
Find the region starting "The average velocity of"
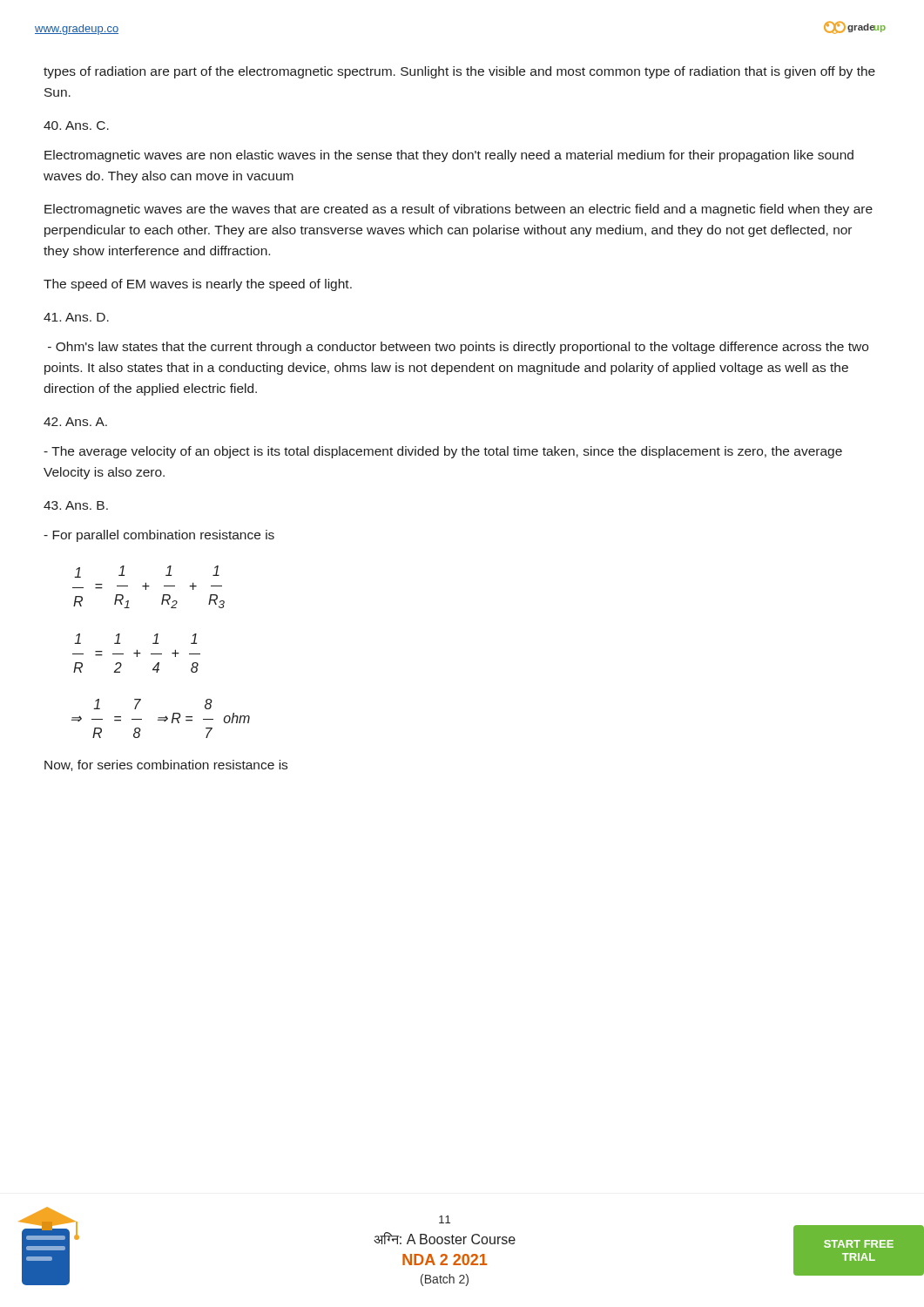[443, 462]
